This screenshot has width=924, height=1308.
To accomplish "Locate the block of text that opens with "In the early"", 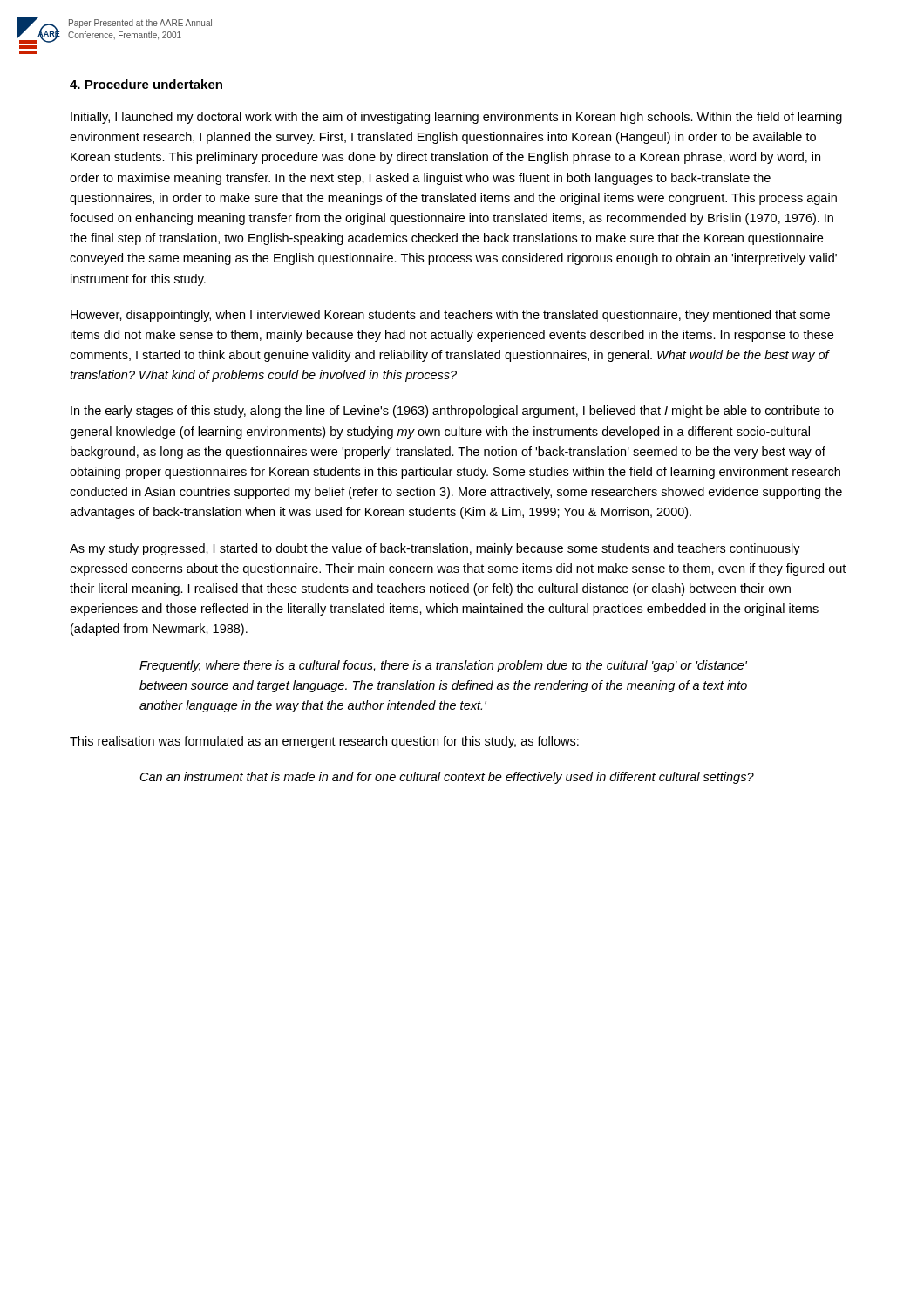I will tap(456, 462).
